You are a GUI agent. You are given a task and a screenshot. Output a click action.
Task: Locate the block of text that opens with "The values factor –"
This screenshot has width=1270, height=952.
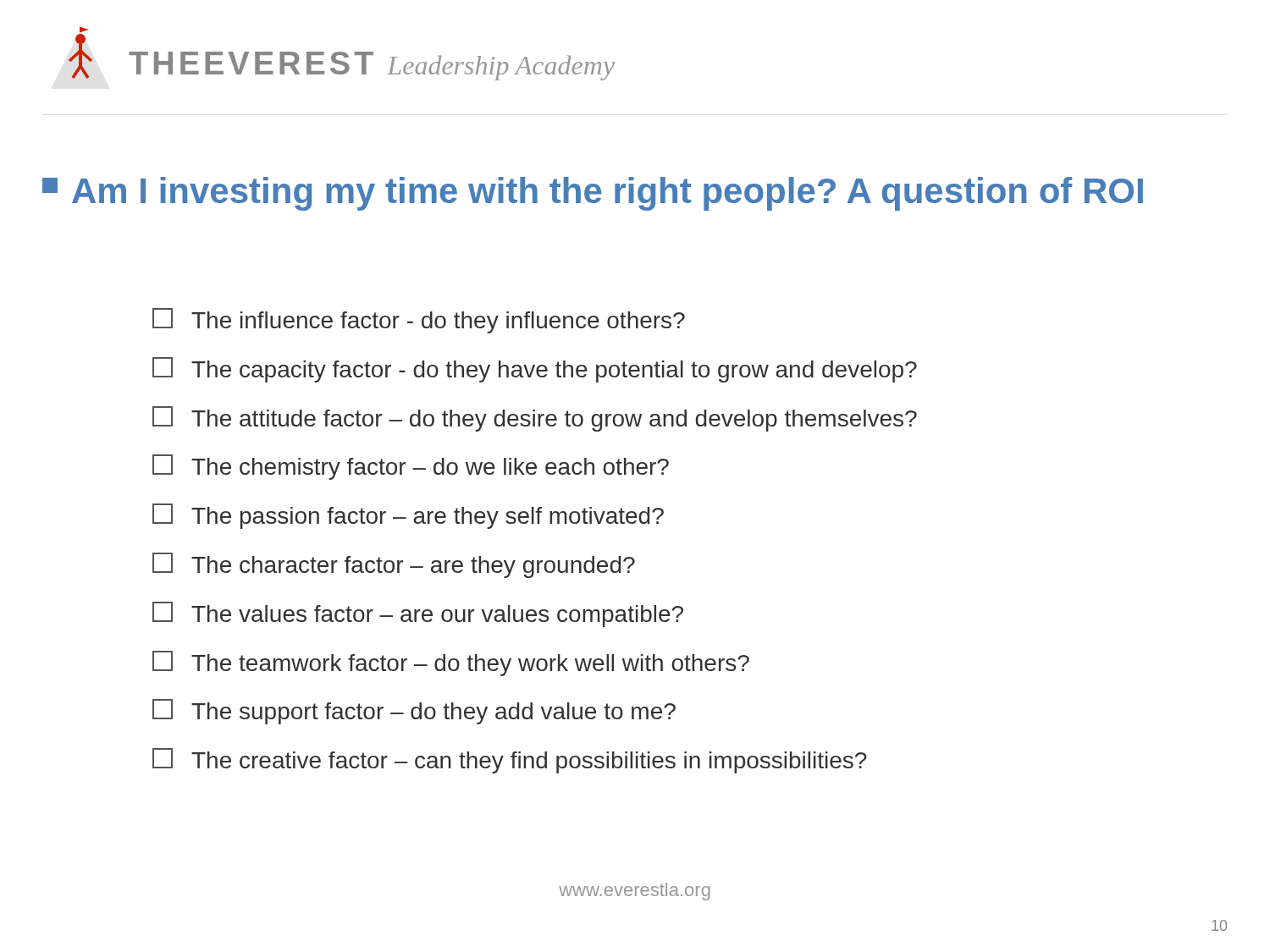coord(418,614)
